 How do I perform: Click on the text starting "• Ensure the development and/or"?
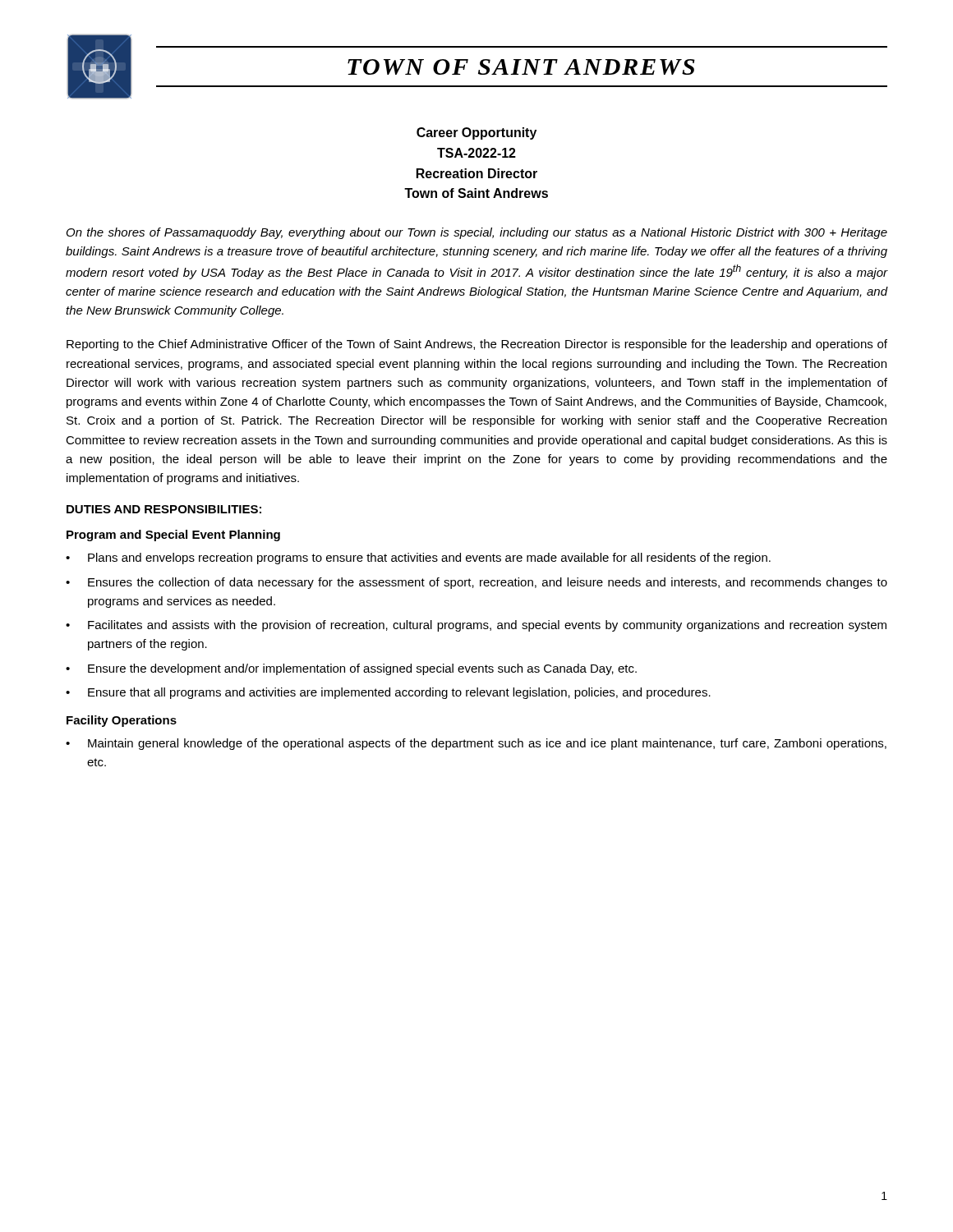coord(476,668)
